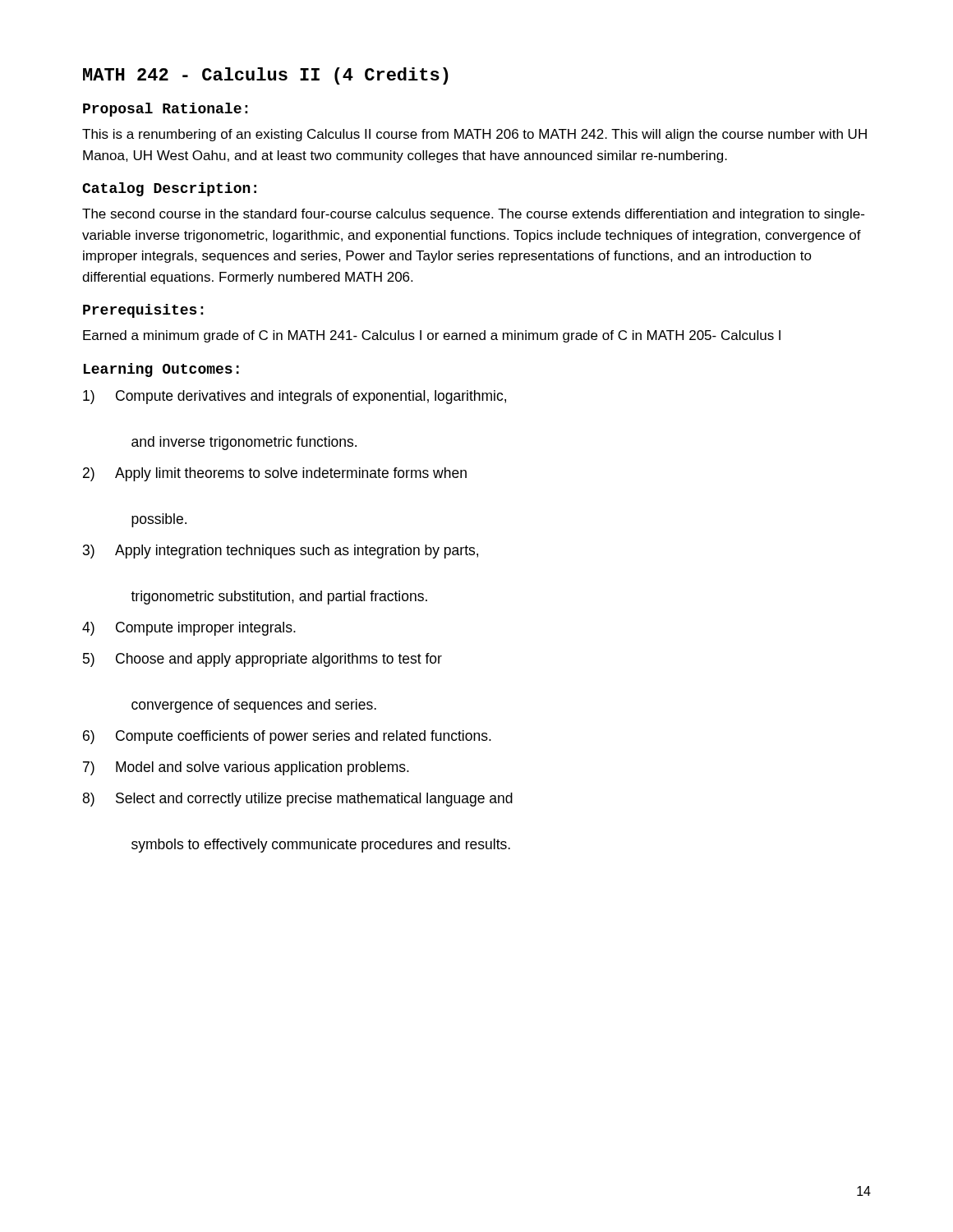This screenshot has width=953, height=1232.
Task: Locate the list item that reads "8) Select and correctly utilize precise"
Action: coord(297,800)
